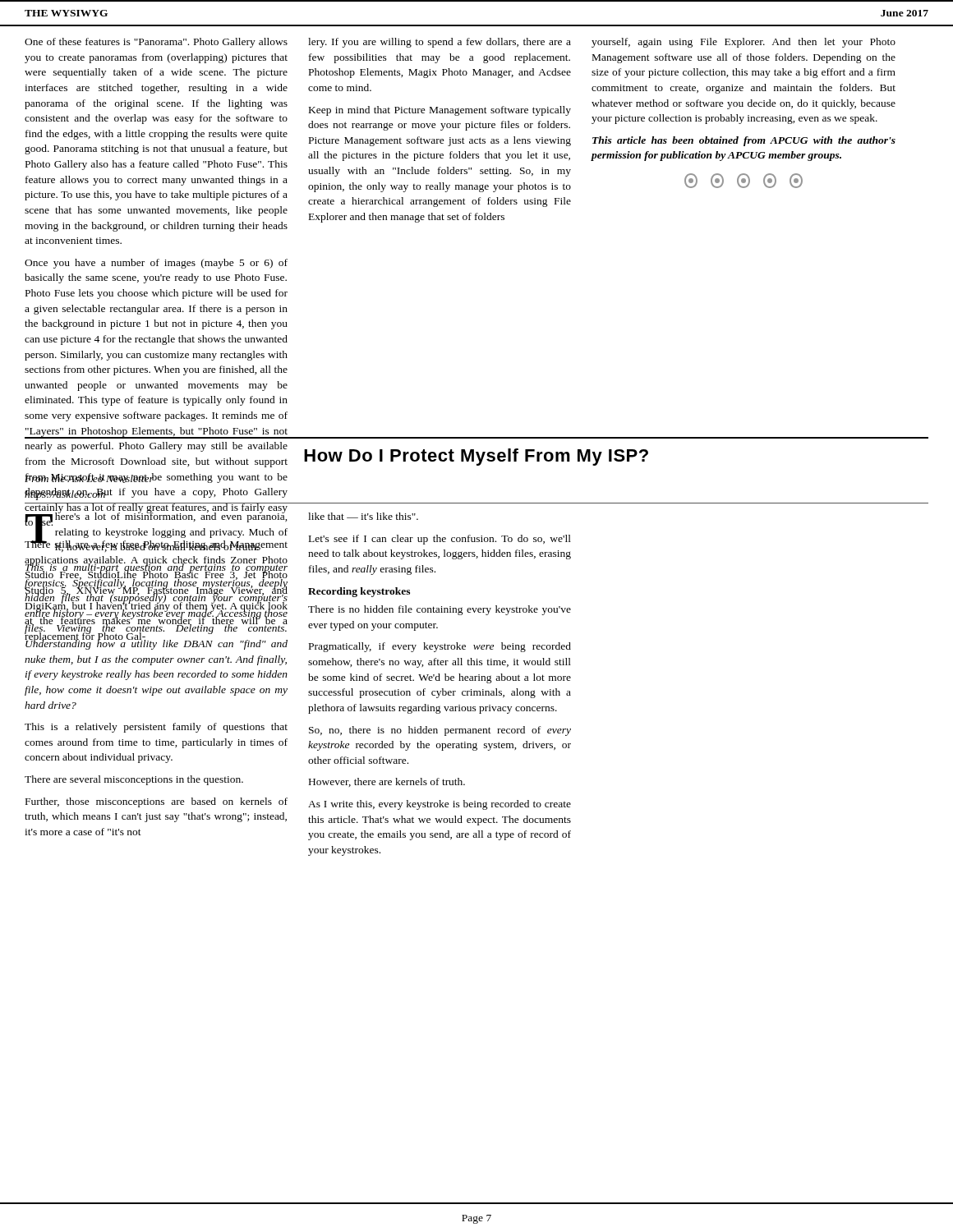Find the text block that says "Further, those misconceptions are based on kernels"
The image size is (953, 1232).
[x=156, y=817]
